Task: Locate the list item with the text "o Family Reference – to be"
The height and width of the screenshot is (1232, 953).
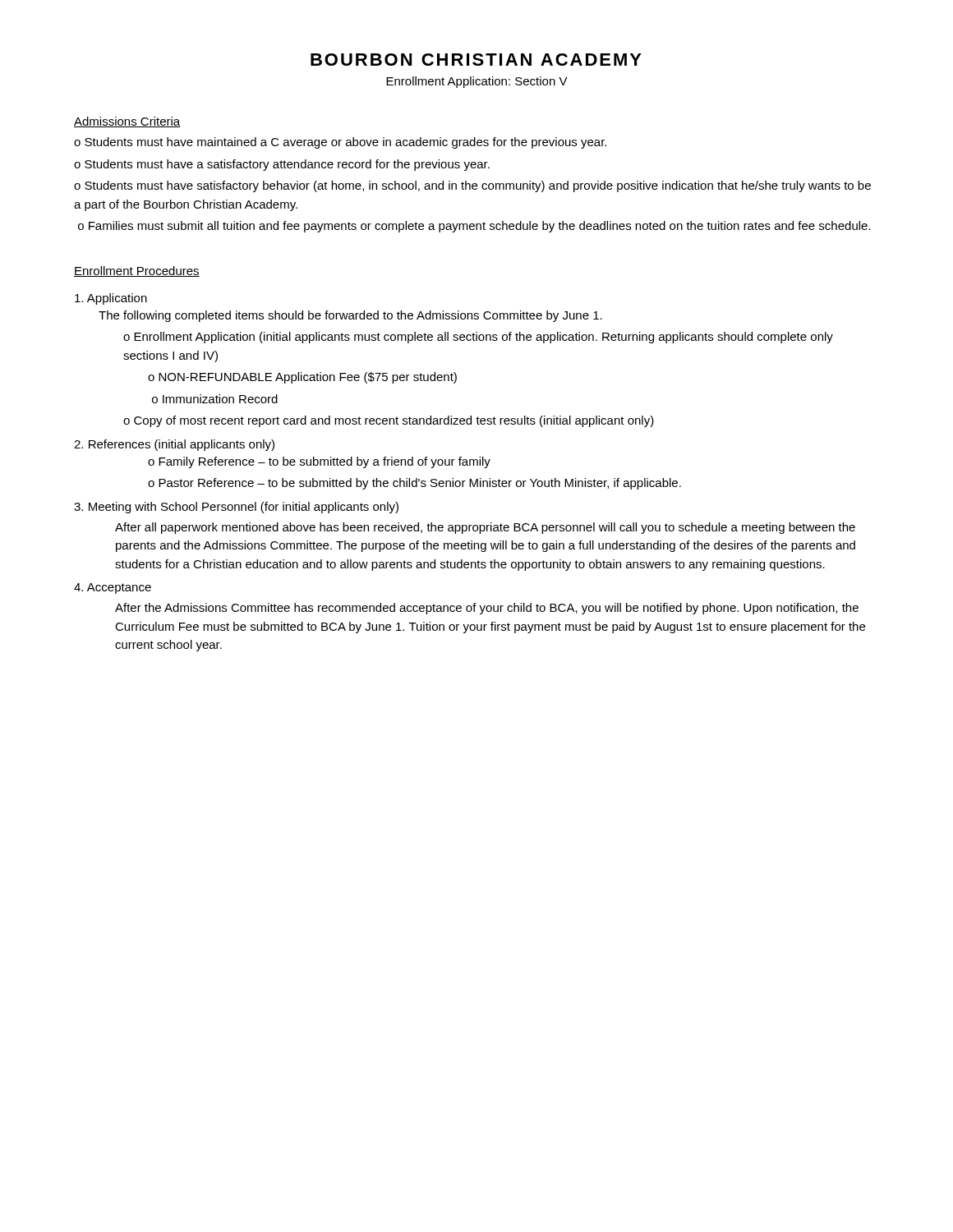Action: [x=319, y=461]
